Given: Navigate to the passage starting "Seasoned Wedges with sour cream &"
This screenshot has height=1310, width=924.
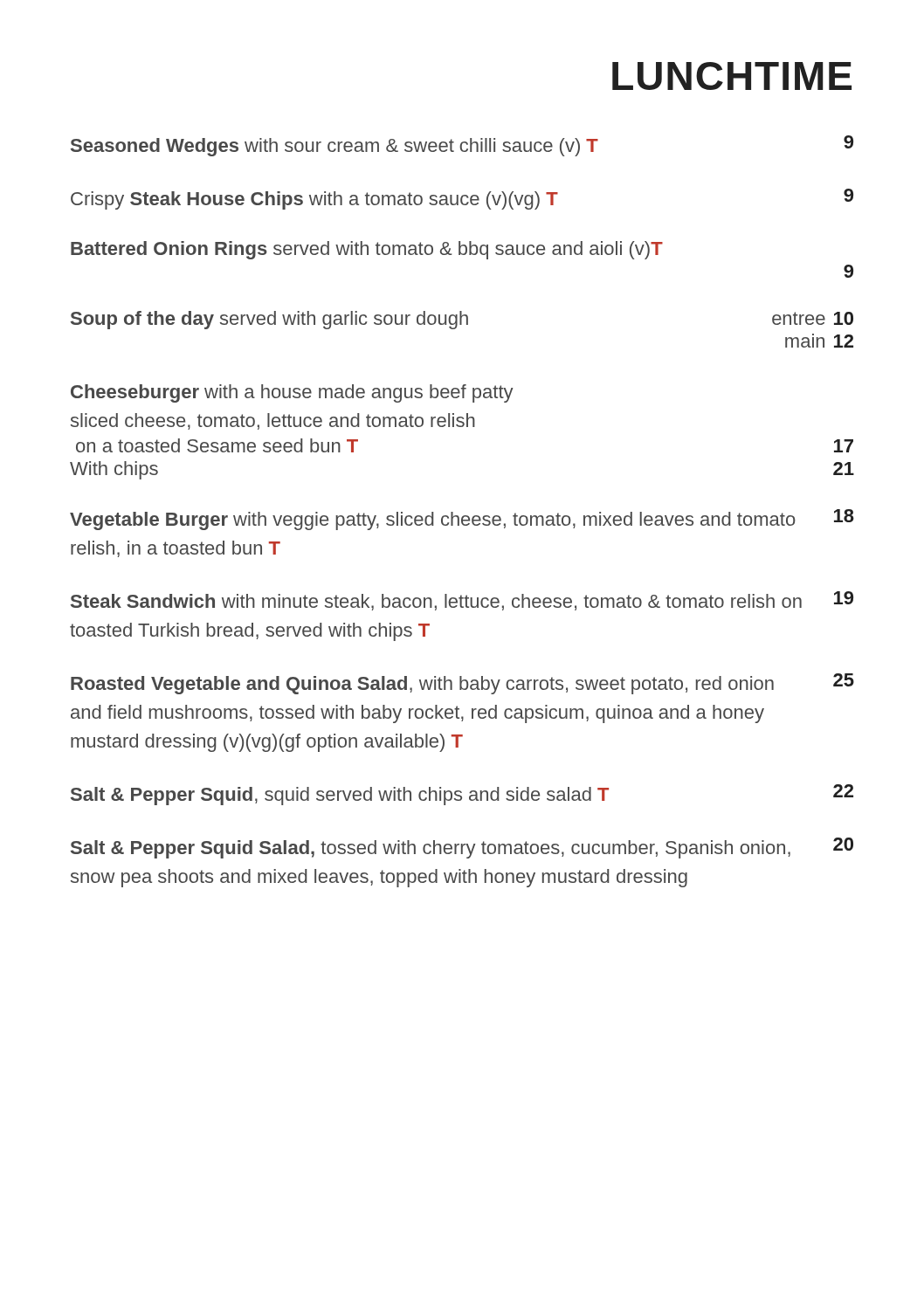Looking at the screenshot, I should coord(462,145).
